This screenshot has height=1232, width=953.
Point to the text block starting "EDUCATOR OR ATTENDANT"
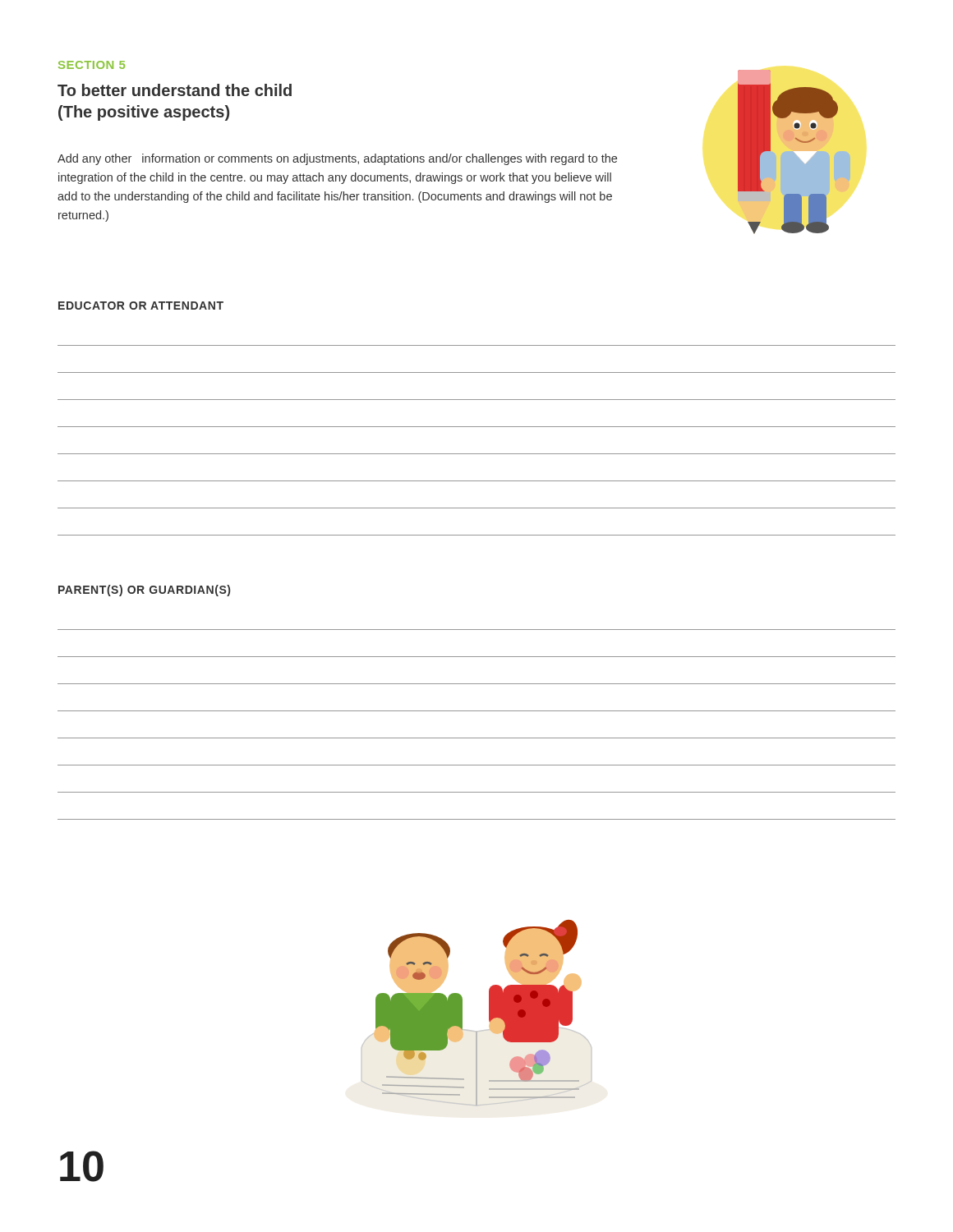click(141, 306)
